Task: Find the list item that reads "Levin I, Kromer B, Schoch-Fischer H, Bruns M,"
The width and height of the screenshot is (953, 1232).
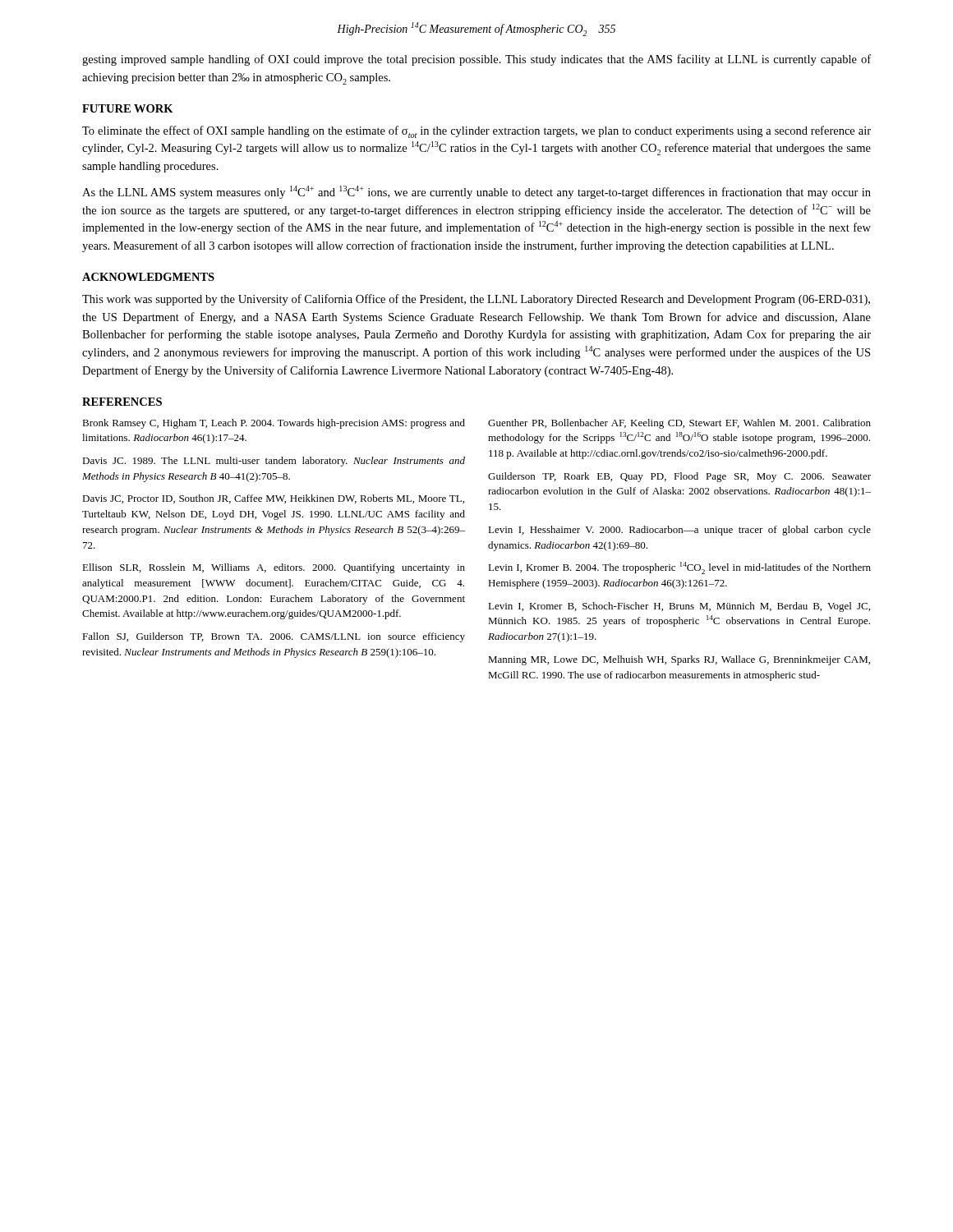Action: 679,621
